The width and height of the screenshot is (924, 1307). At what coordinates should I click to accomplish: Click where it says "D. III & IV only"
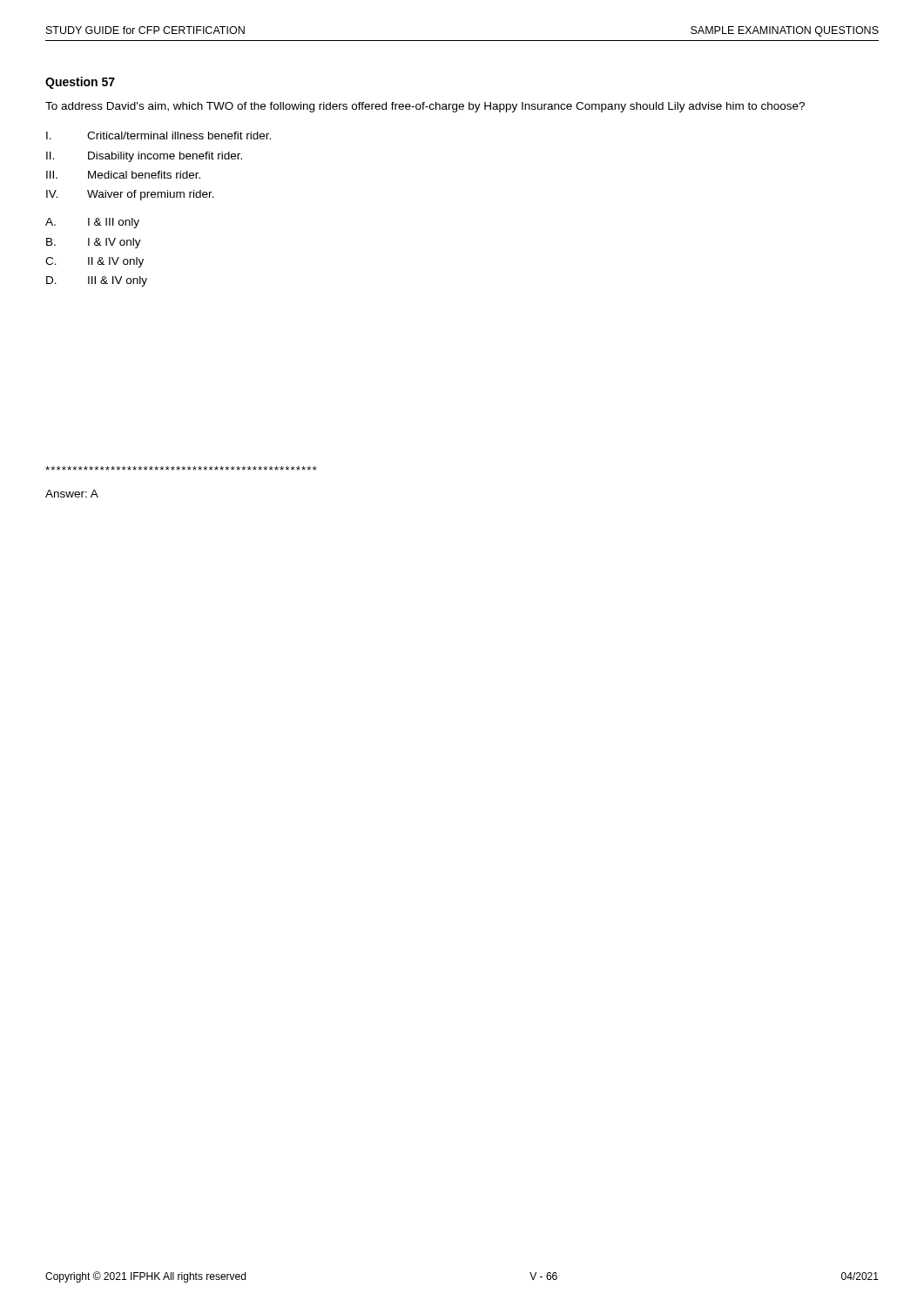click(x=97, y=281)
